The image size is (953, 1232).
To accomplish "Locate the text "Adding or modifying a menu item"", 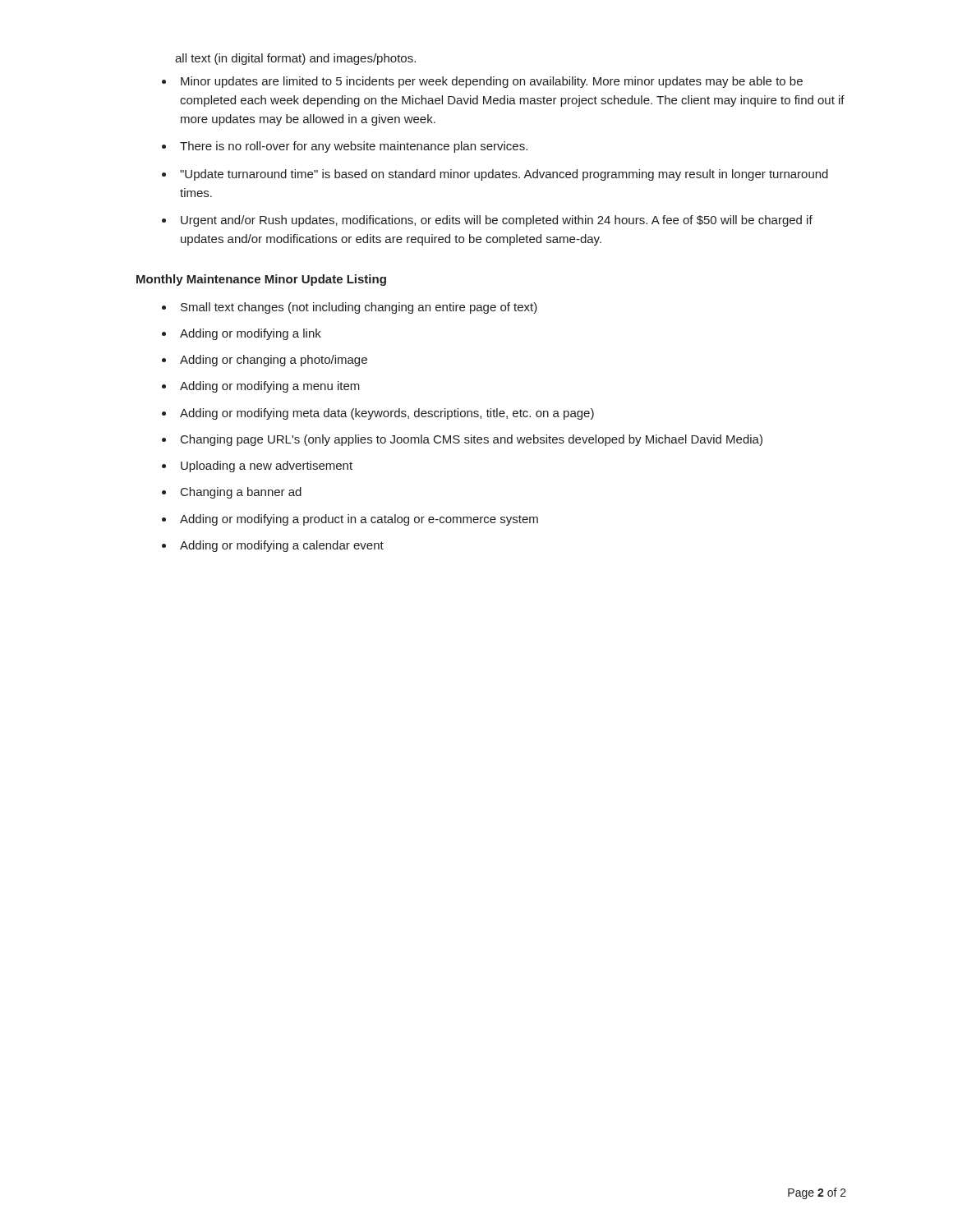I will point(270,386).
